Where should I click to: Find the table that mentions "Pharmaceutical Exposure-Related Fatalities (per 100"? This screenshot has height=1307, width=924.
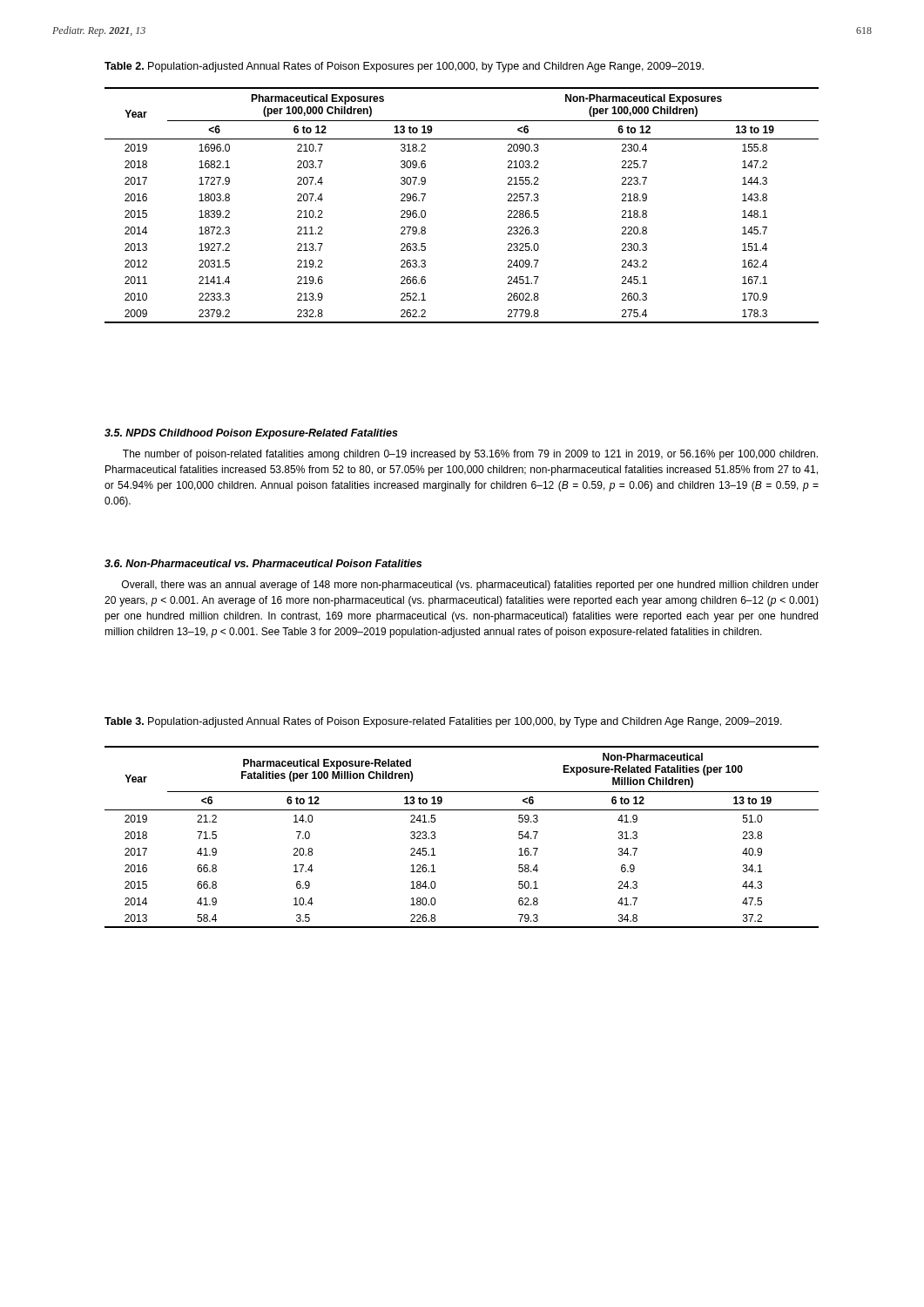(x=462, y=837)
